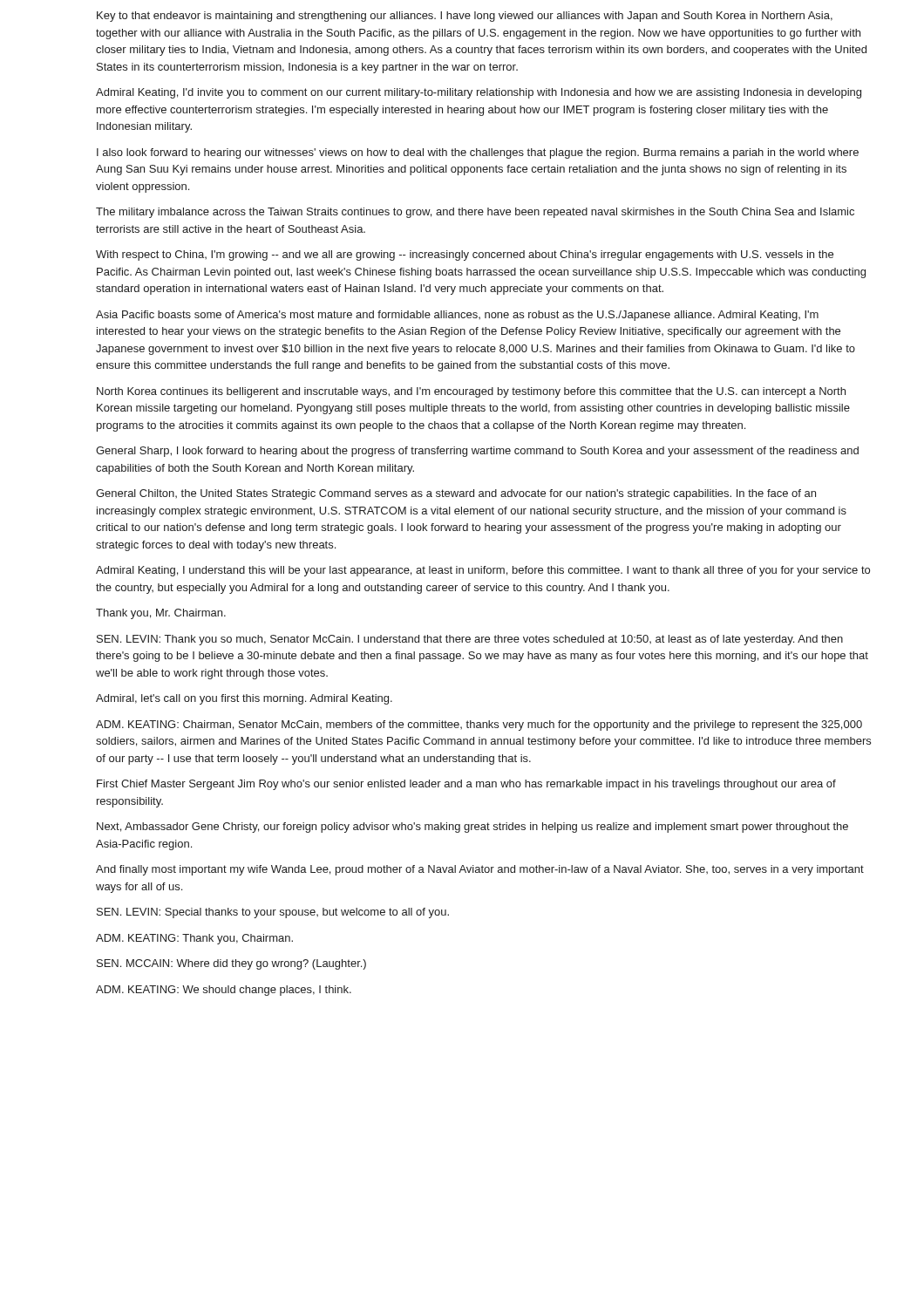This screenshot has width=924, height=1308.
Task: Point to the passage starting "And finally most"
Action: pyautogui.click(x=480, y=877)
